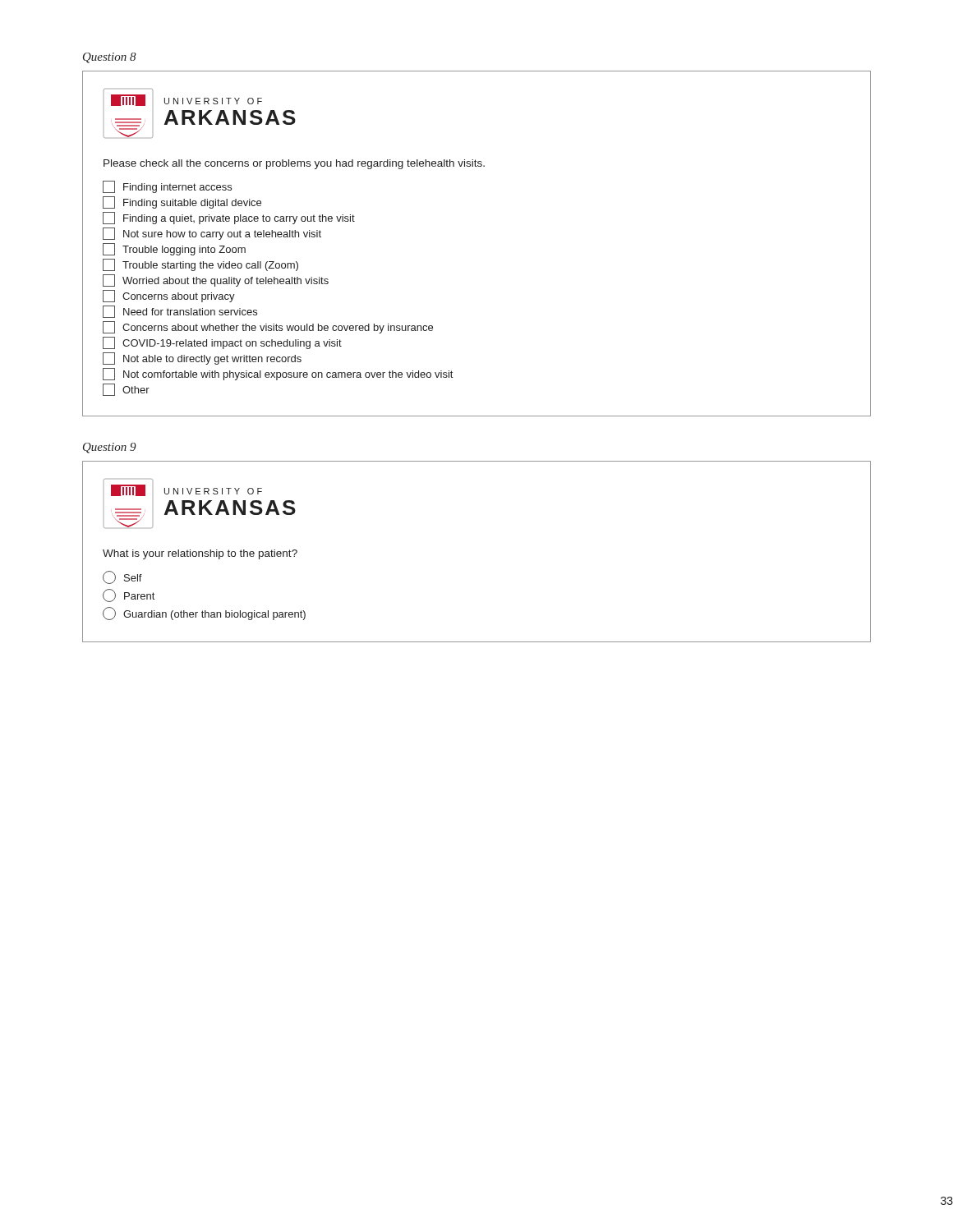The image size is (953, 1232).
Task: Find the list item that says "Trouble starting the"
Action: click(x=201, y=265)
